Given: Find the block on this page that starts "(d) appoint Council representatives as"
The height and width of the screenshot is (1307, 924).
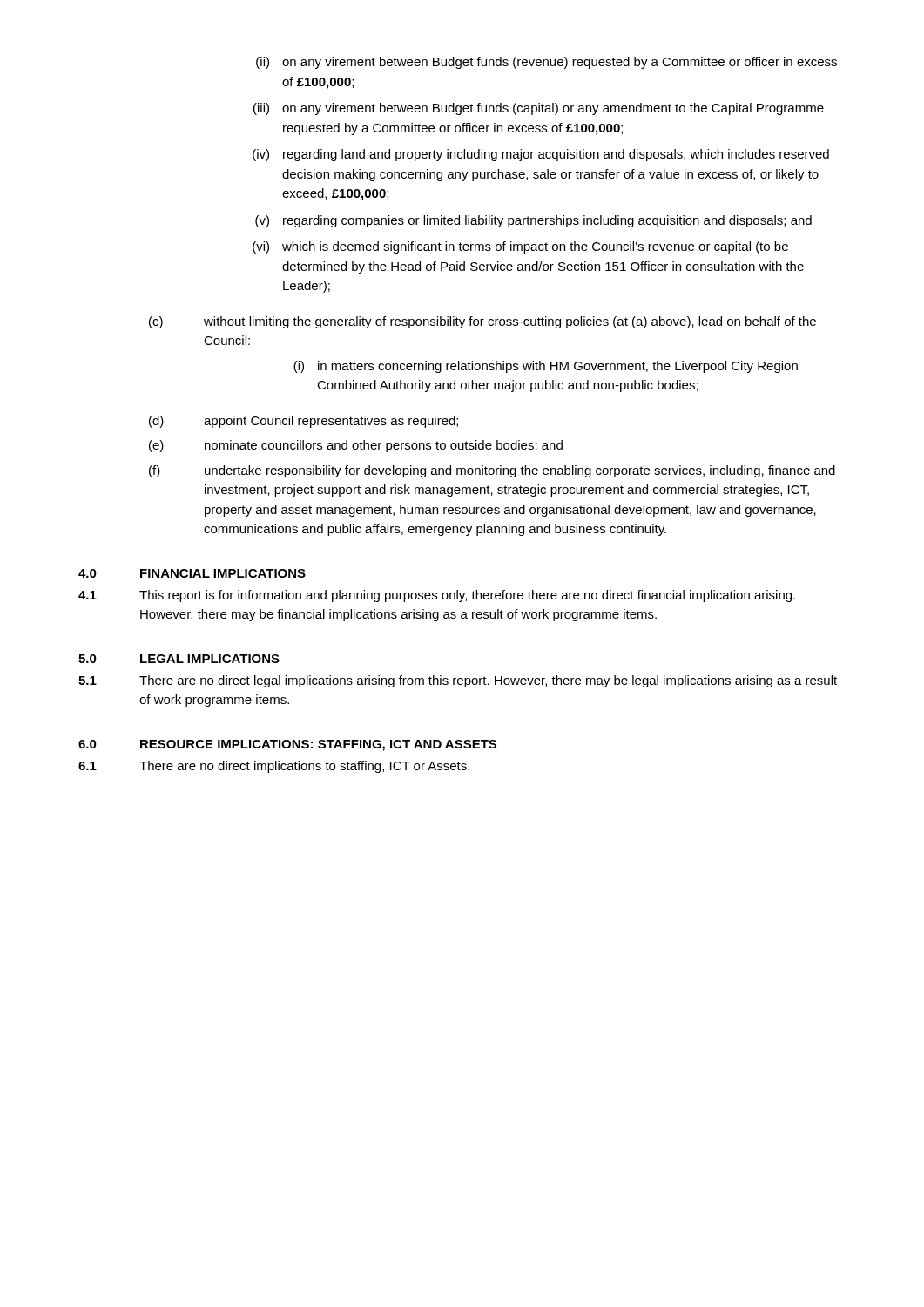Looking at the screenshot, I should [304, 422].
